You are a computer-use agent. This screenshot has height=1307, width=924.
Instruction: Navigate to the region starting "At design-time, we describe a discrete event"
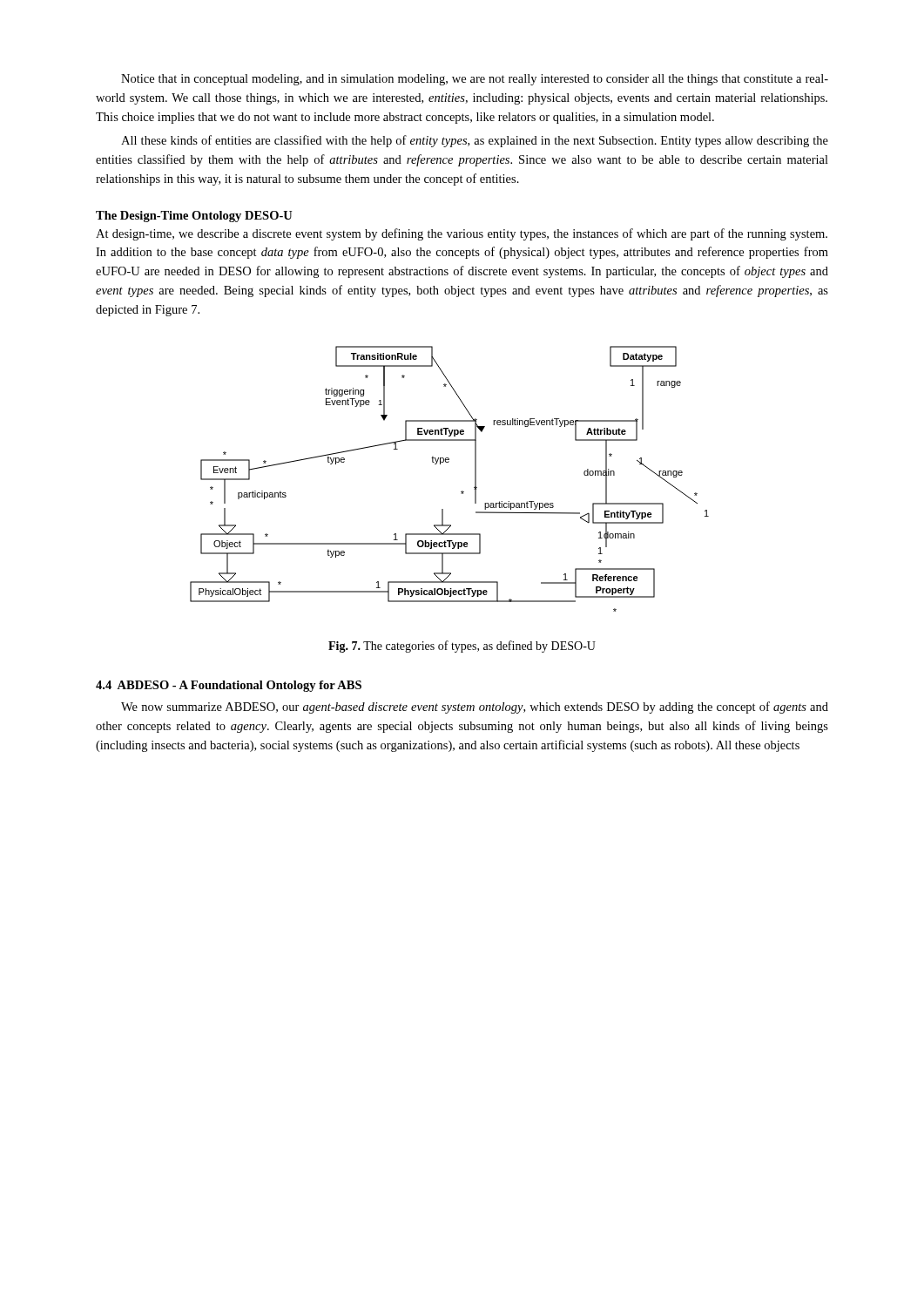click(x=462, y=271)
